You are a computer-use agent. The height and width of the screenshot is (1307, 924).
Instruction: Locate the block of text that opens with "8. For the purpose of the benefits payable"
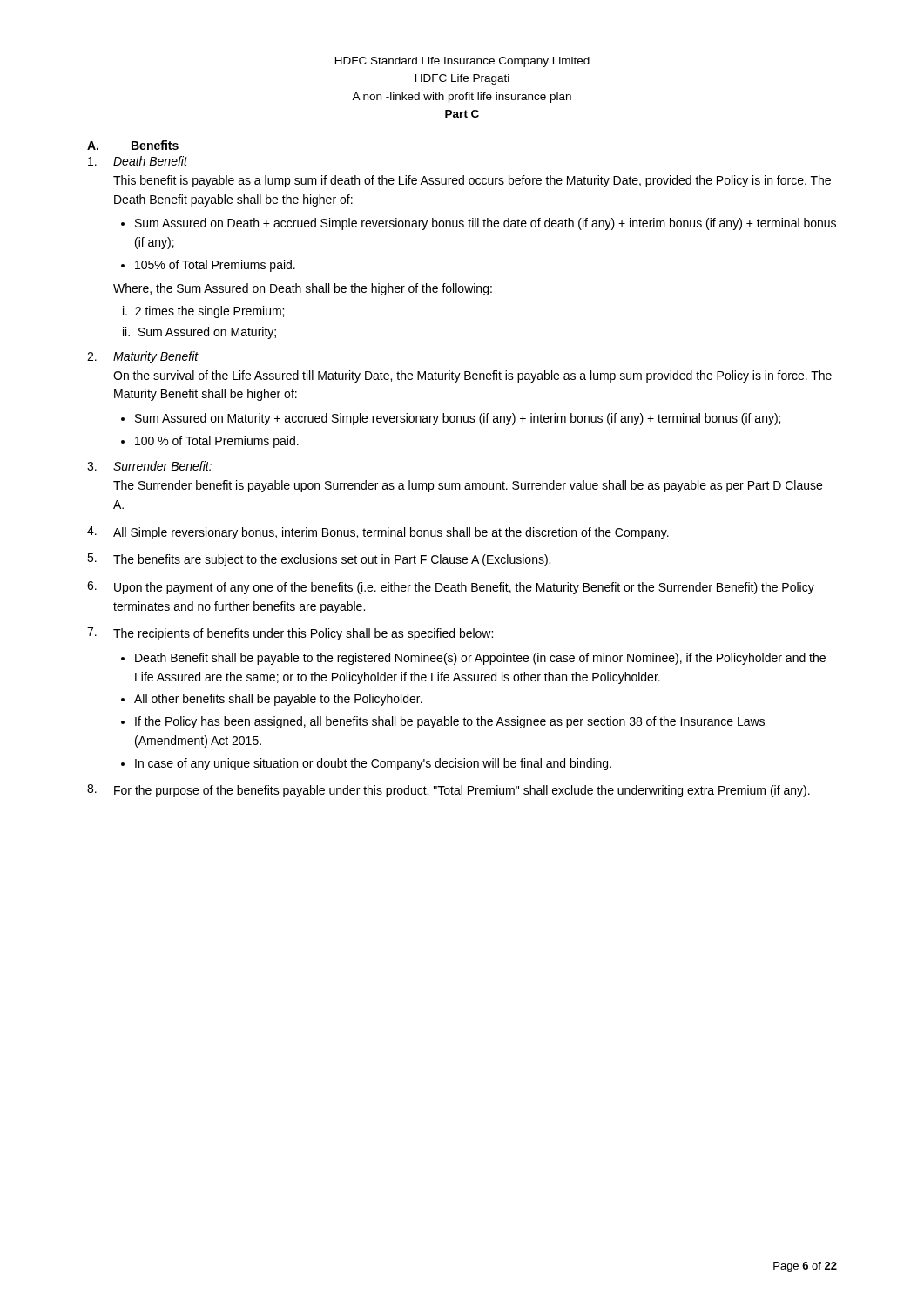tap(462, 794)
